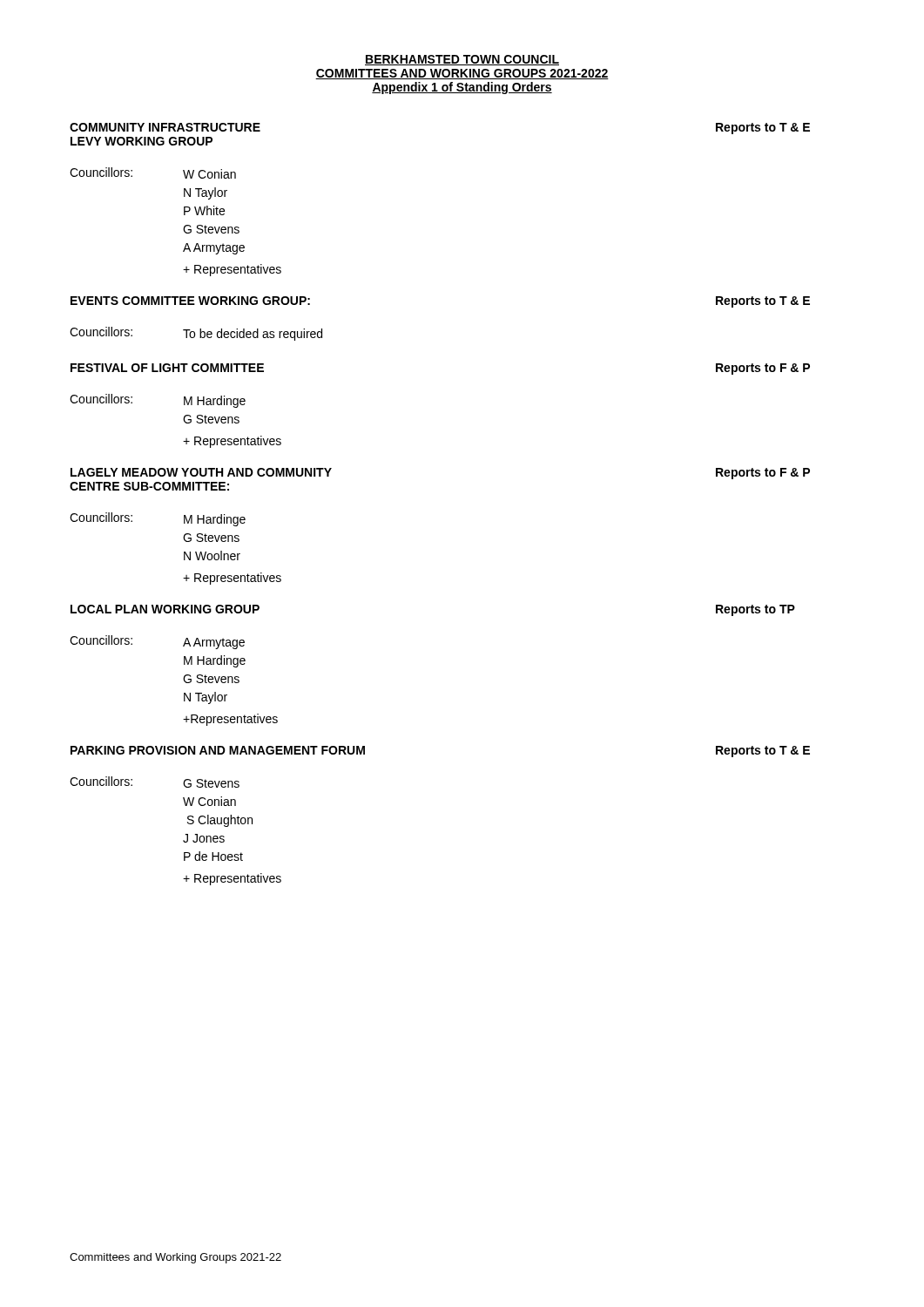Locate the section header with the text "EVENTS COMMITTEE WORKING"
The width and height of the screenshot is (924, 1307).
[191, 301]
